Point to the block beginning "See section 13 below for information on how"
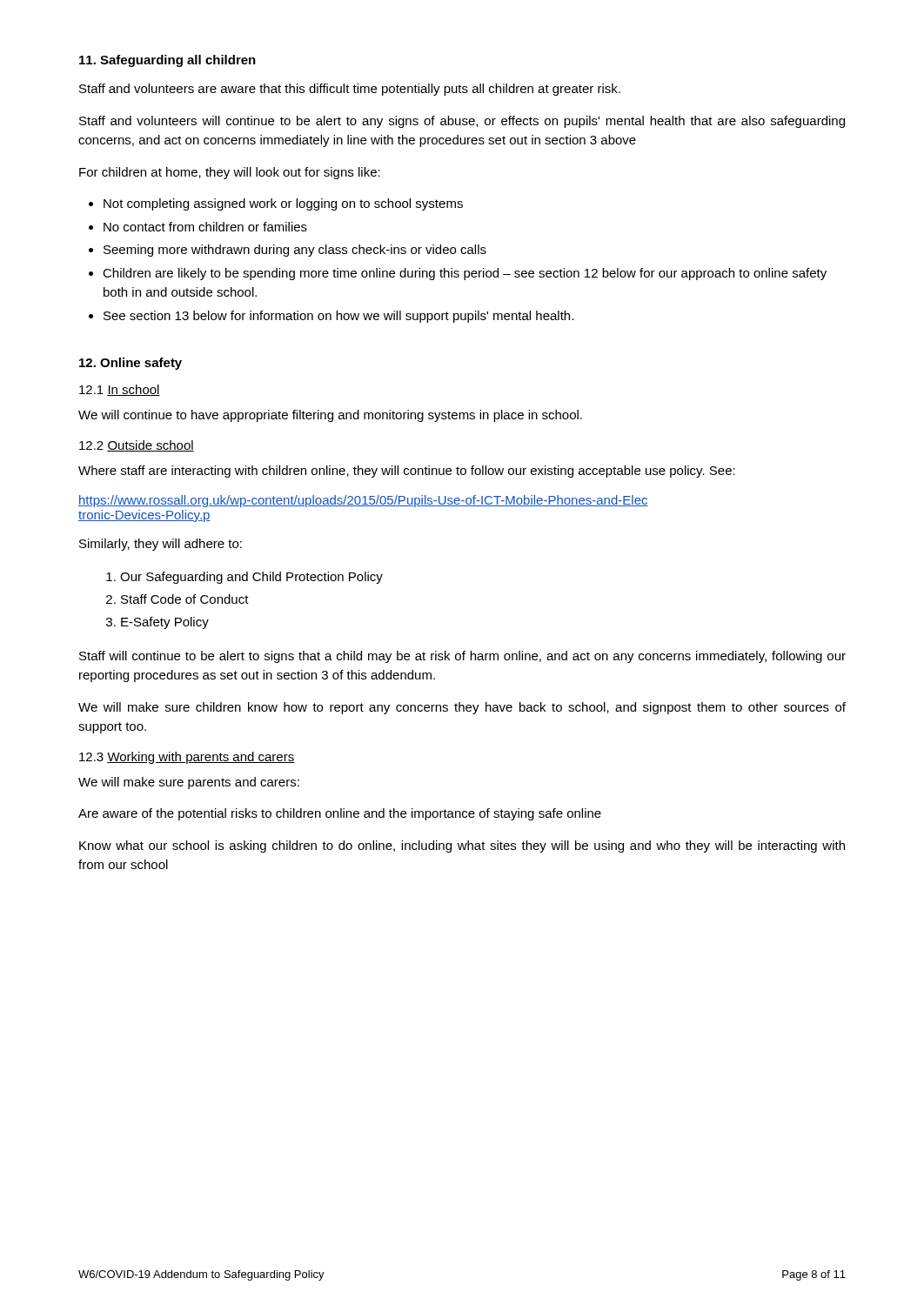 [x=339, y=315]
